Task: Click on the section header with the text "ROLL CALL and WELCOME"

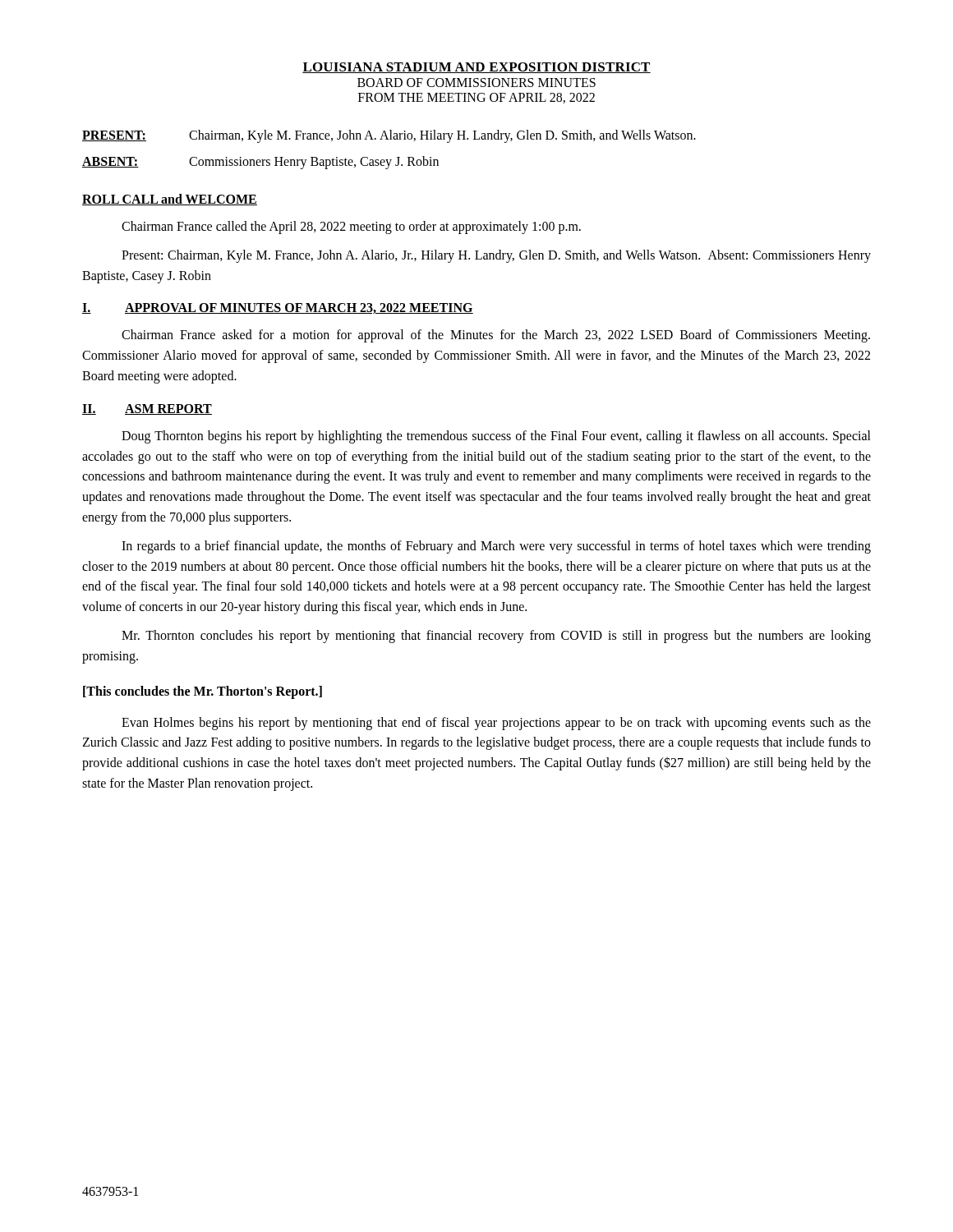Action: (169, 199)
